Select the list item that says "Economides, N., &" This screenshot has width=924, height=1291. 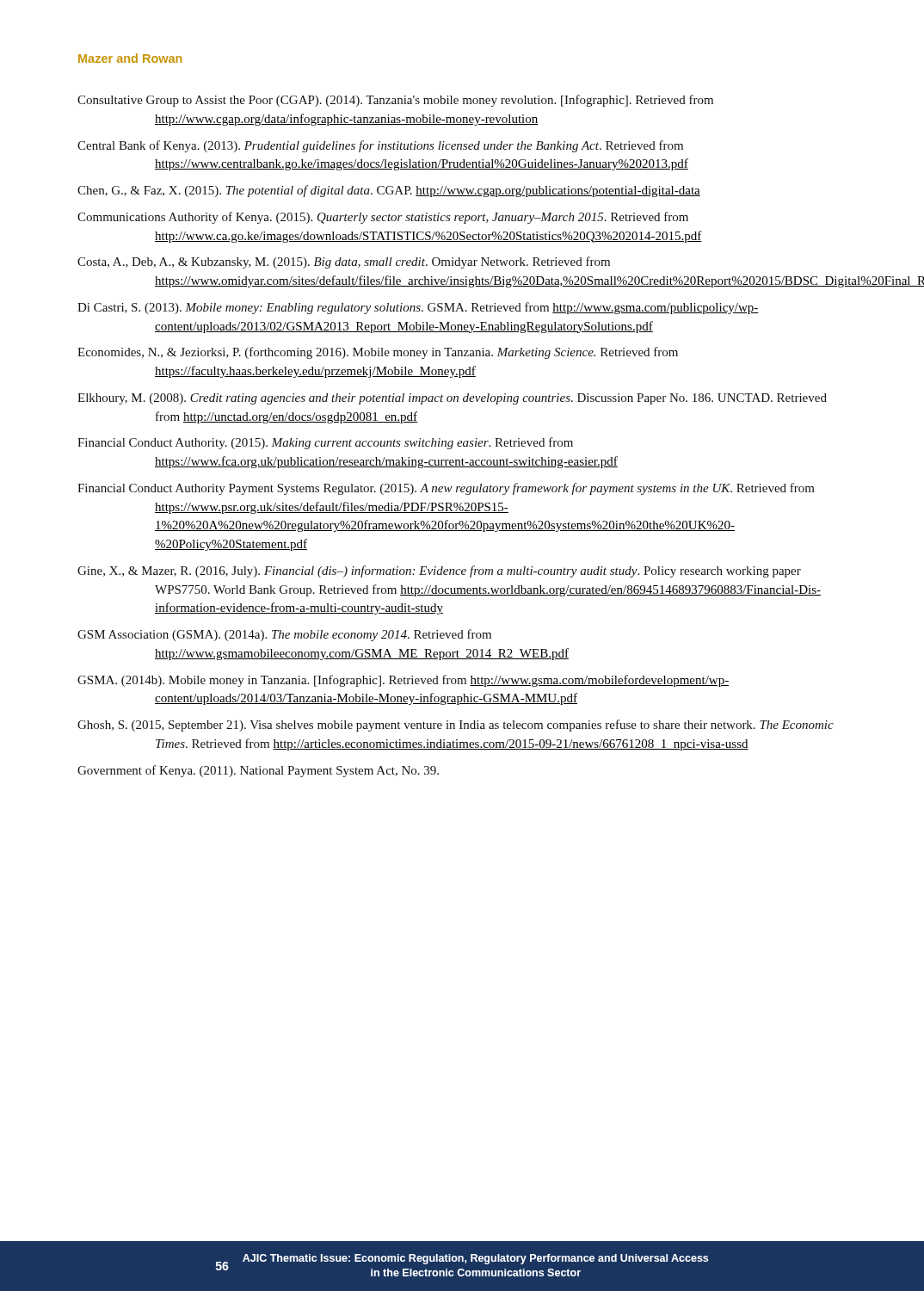378,362
